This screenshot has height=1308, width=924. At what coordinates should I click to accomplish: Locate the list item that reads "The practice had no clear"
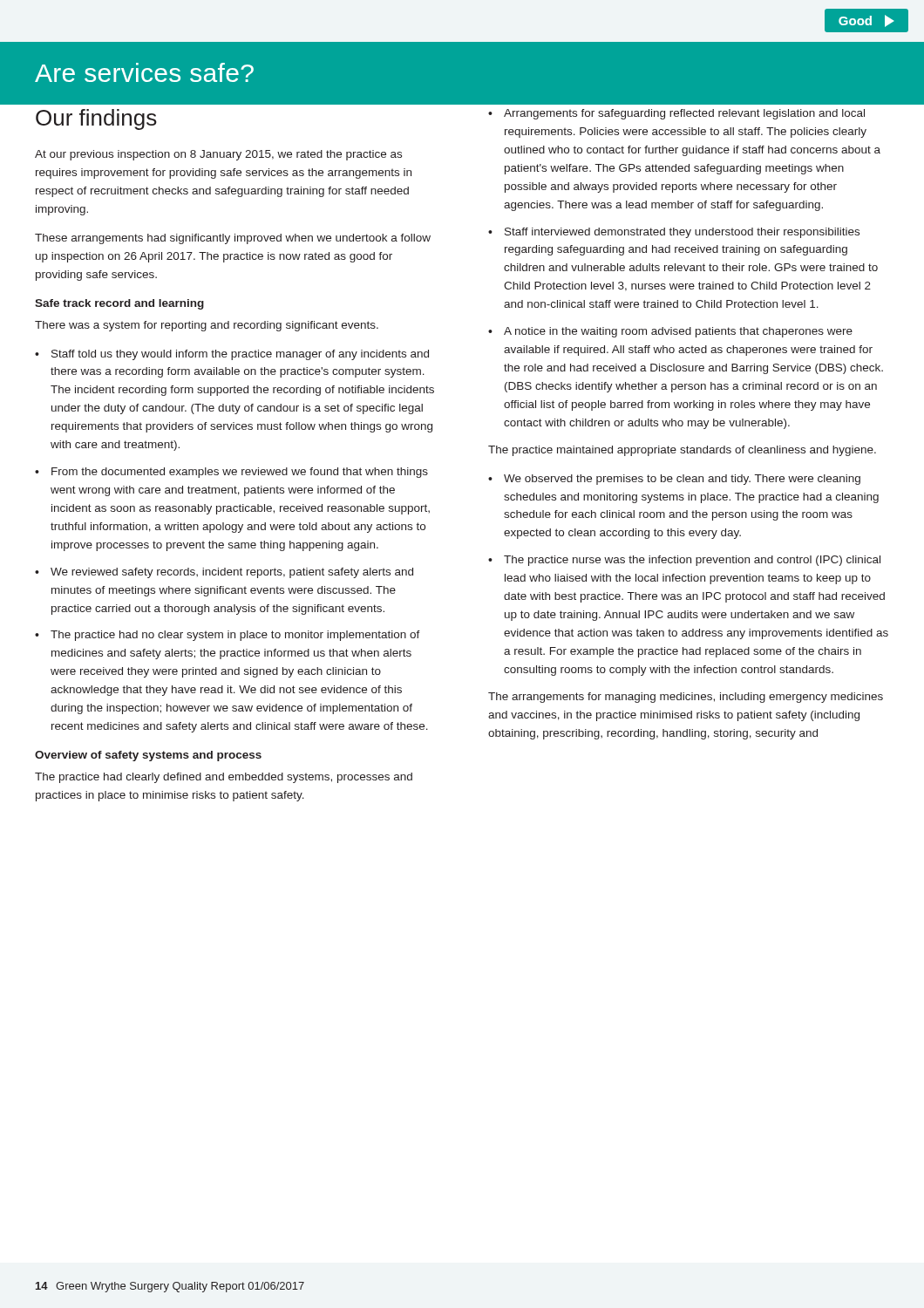click(240, 680)
